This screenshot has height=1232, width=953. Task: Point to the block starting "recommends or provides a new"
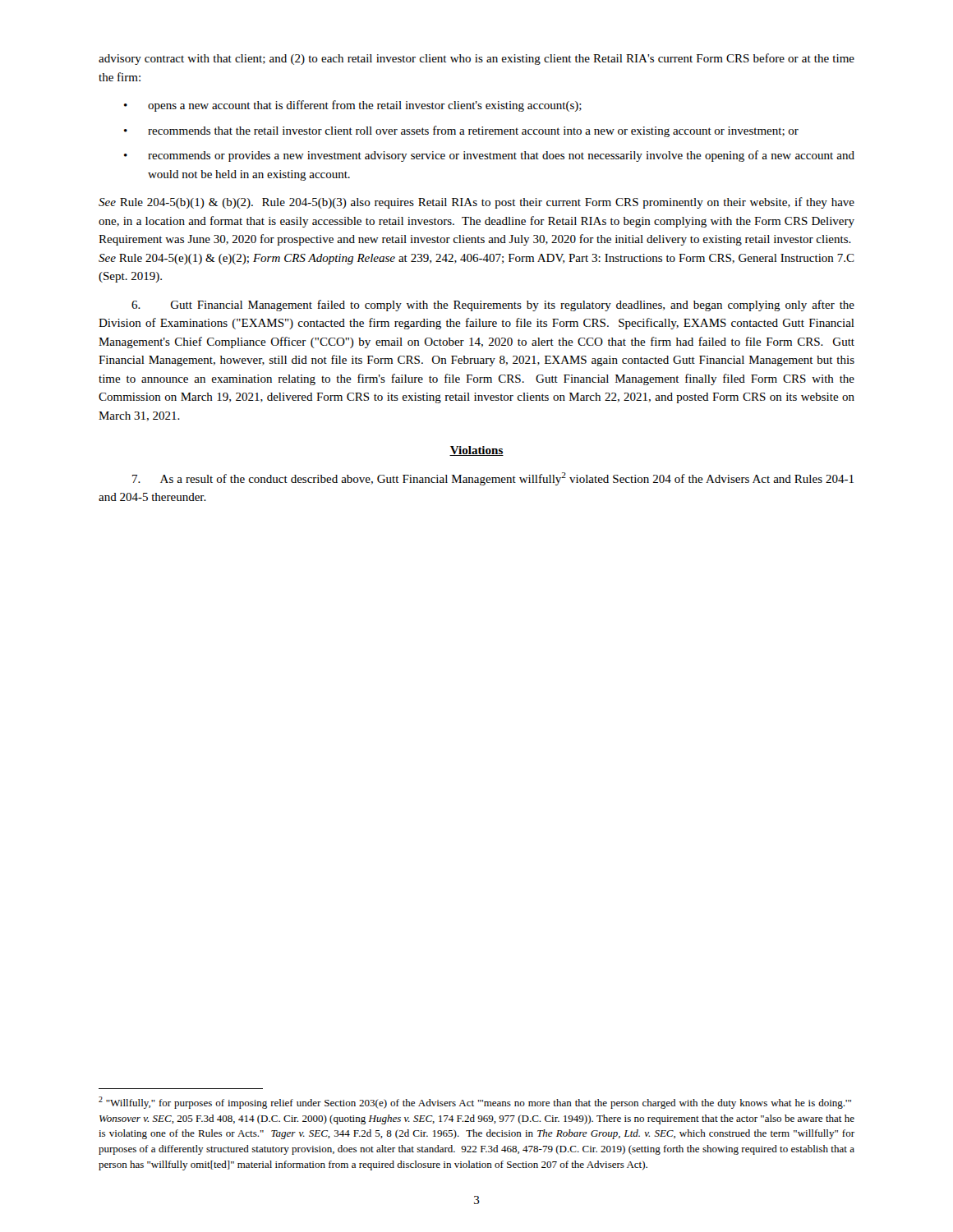pyautogui.click(x=476, y=165)
